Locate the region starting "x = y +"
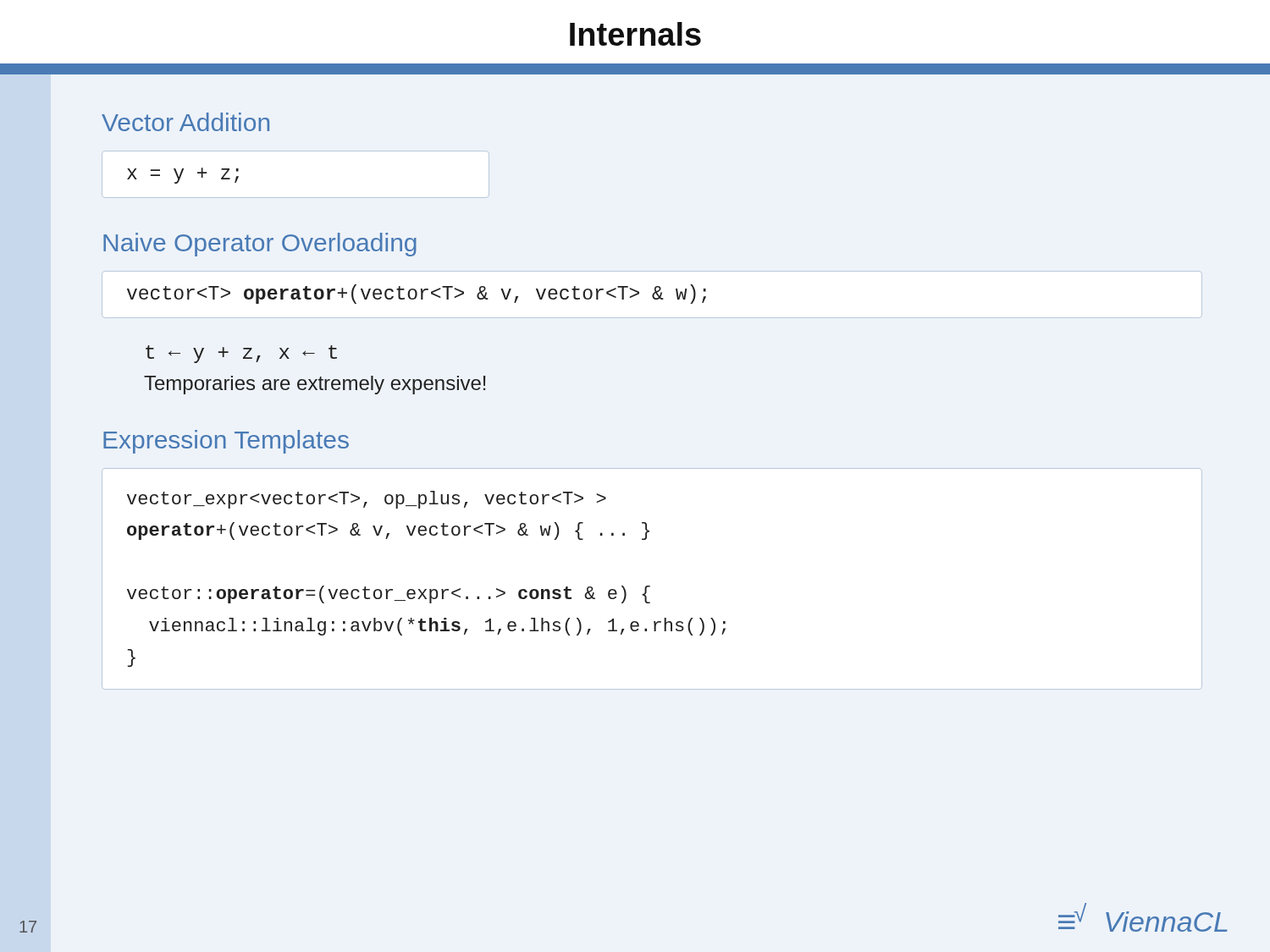This screenshot has width=1270, height=952. (x=185, y=174)
